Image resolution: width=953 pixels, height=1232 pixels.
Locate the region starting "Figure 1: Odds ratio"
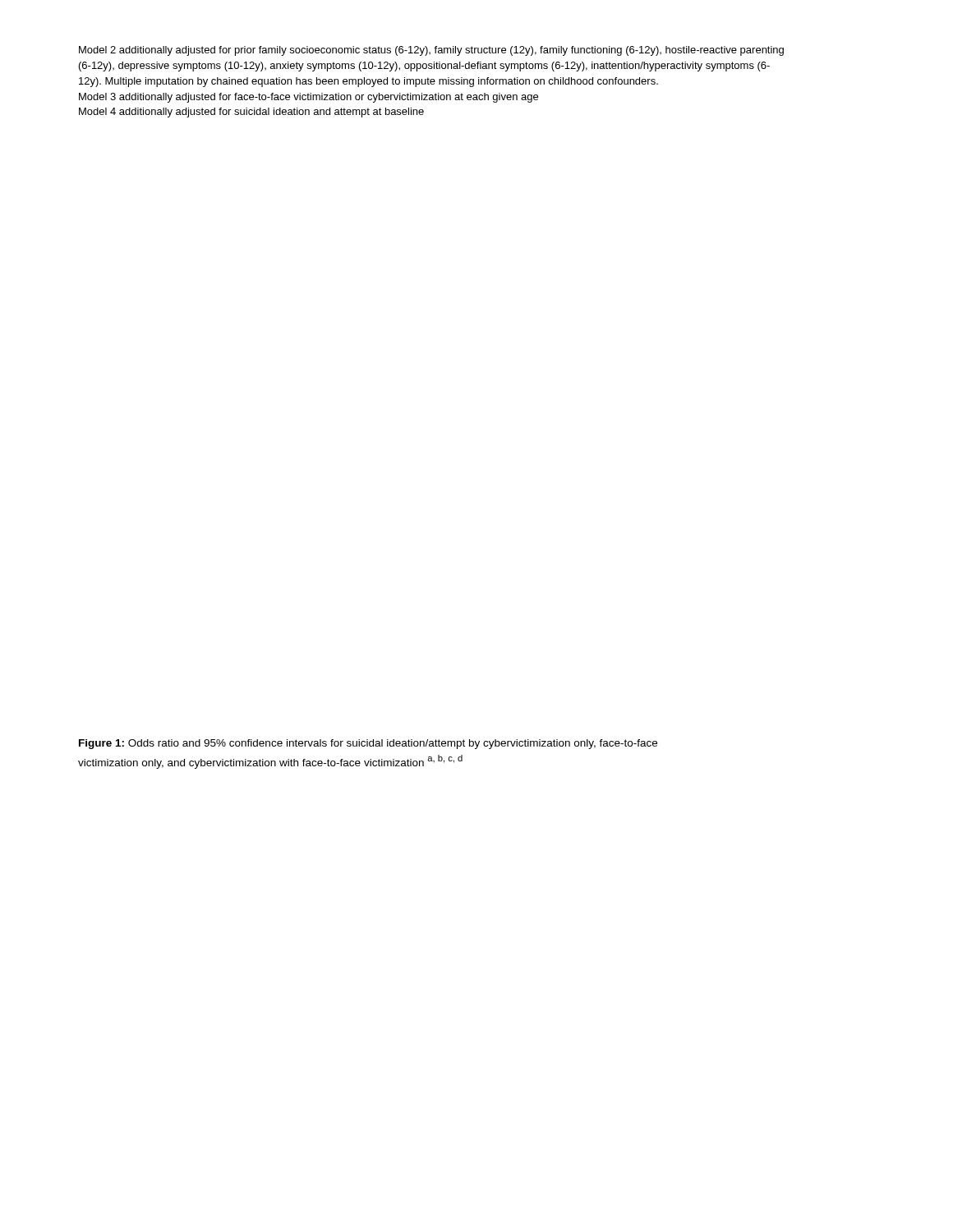[x=368, y=753]
